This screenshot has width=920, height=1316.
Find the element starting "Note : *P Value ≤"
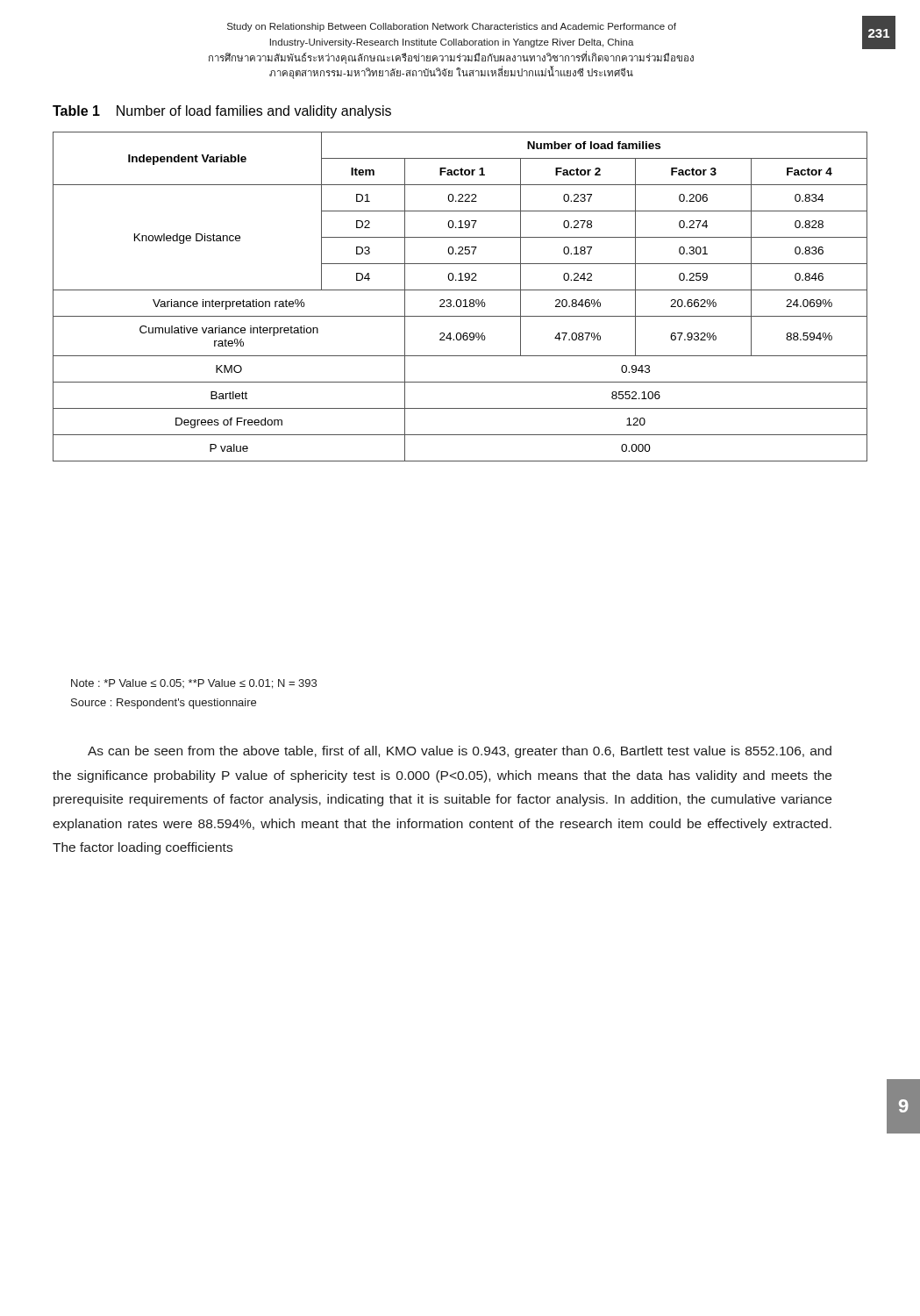[x=194, y=693]
